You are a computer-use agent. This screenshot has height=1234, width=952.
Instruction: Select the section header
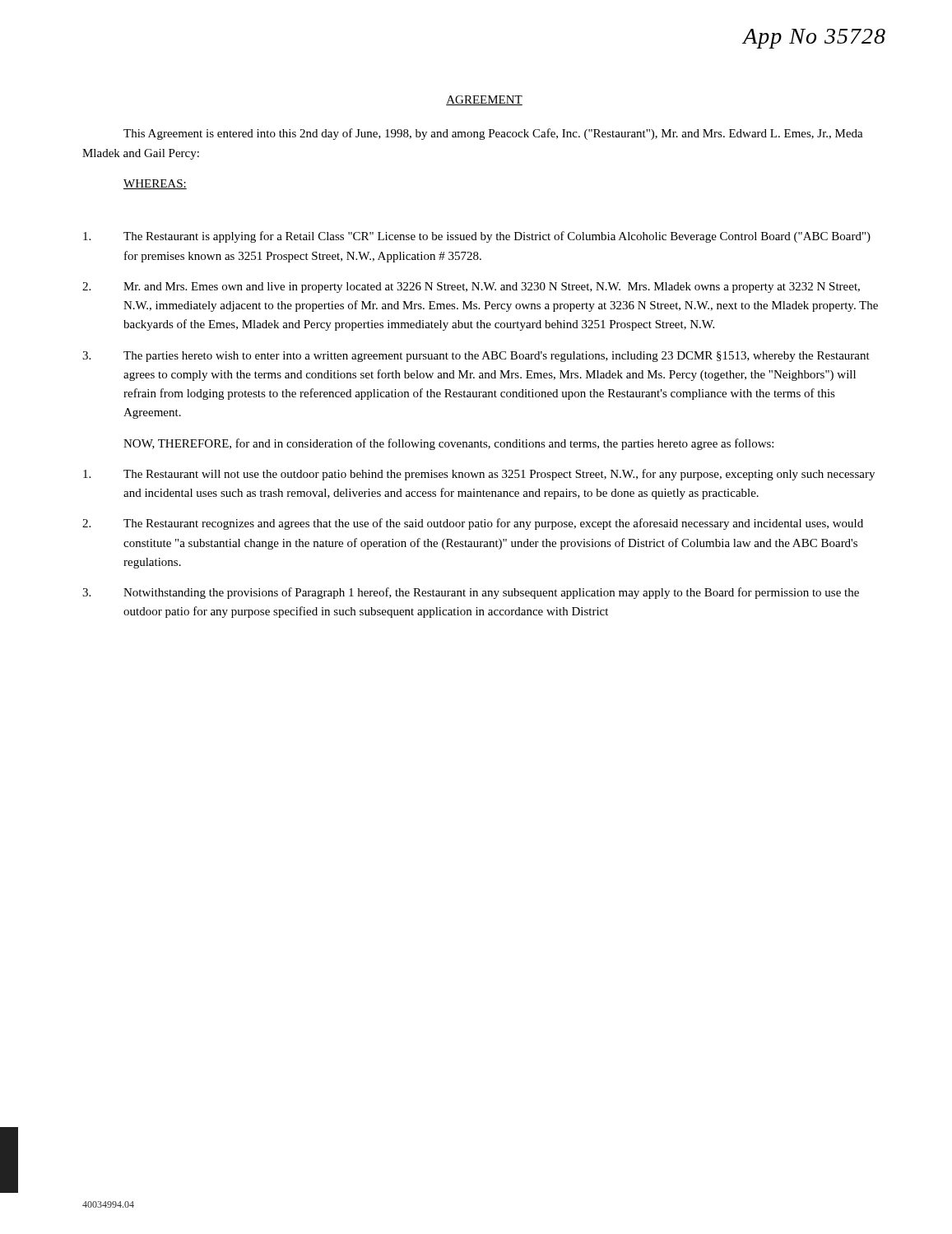[155, 183]
